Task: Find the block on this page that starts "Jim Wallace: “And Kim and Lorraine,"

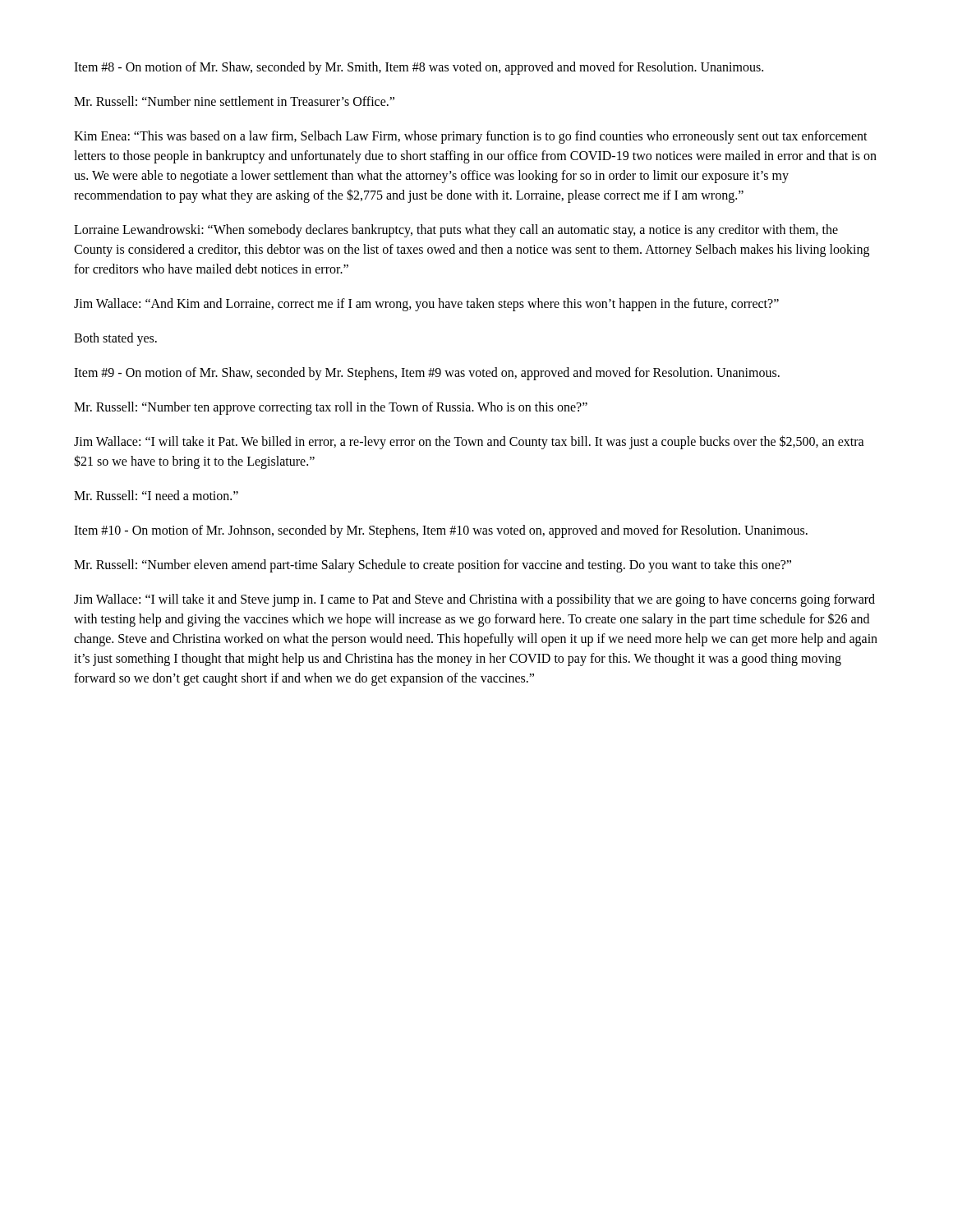Action: 427,304
